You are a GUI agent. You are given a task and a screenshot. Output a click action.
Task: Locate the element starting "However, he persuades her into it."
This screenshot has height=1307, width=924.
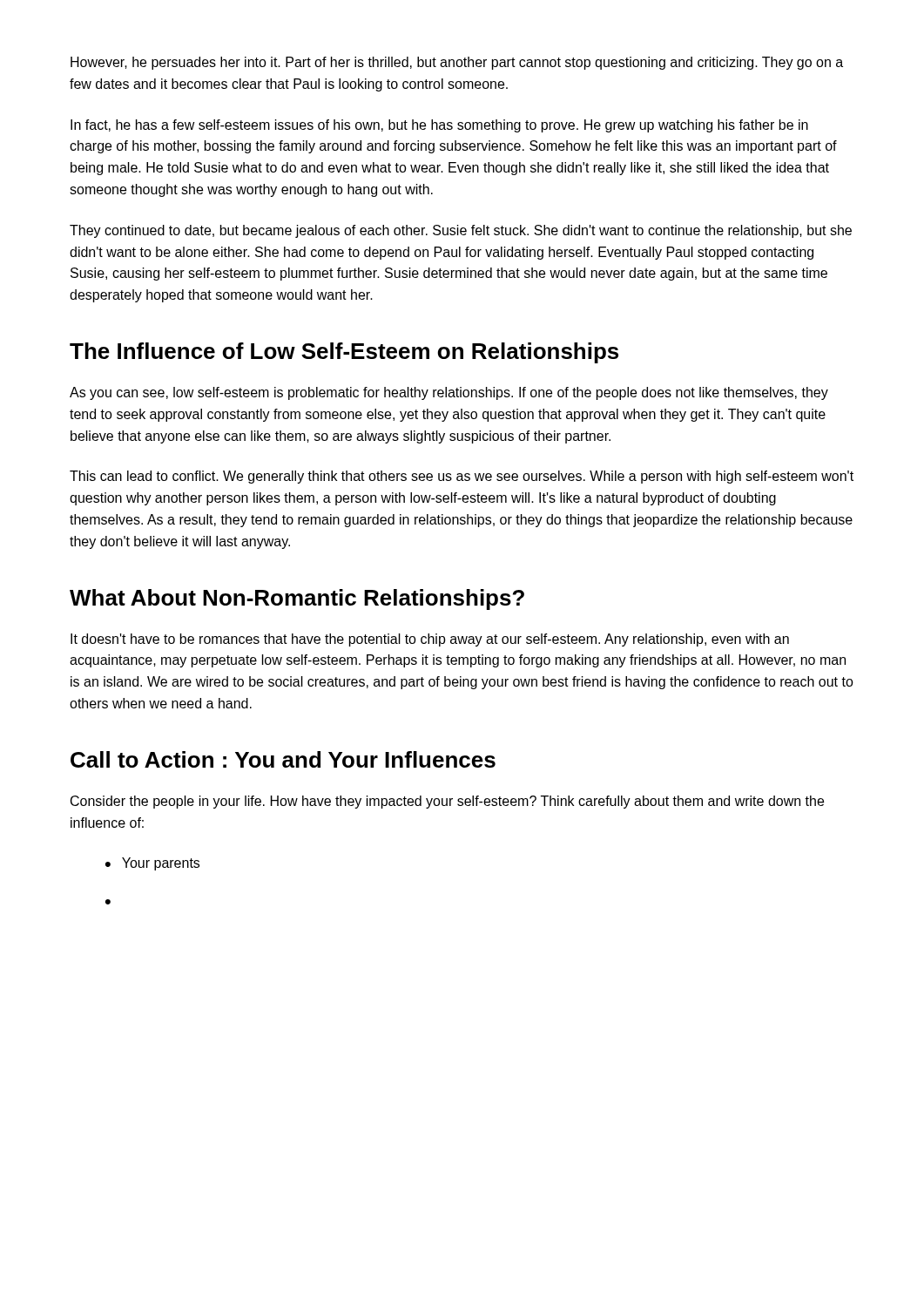(456, 73)
